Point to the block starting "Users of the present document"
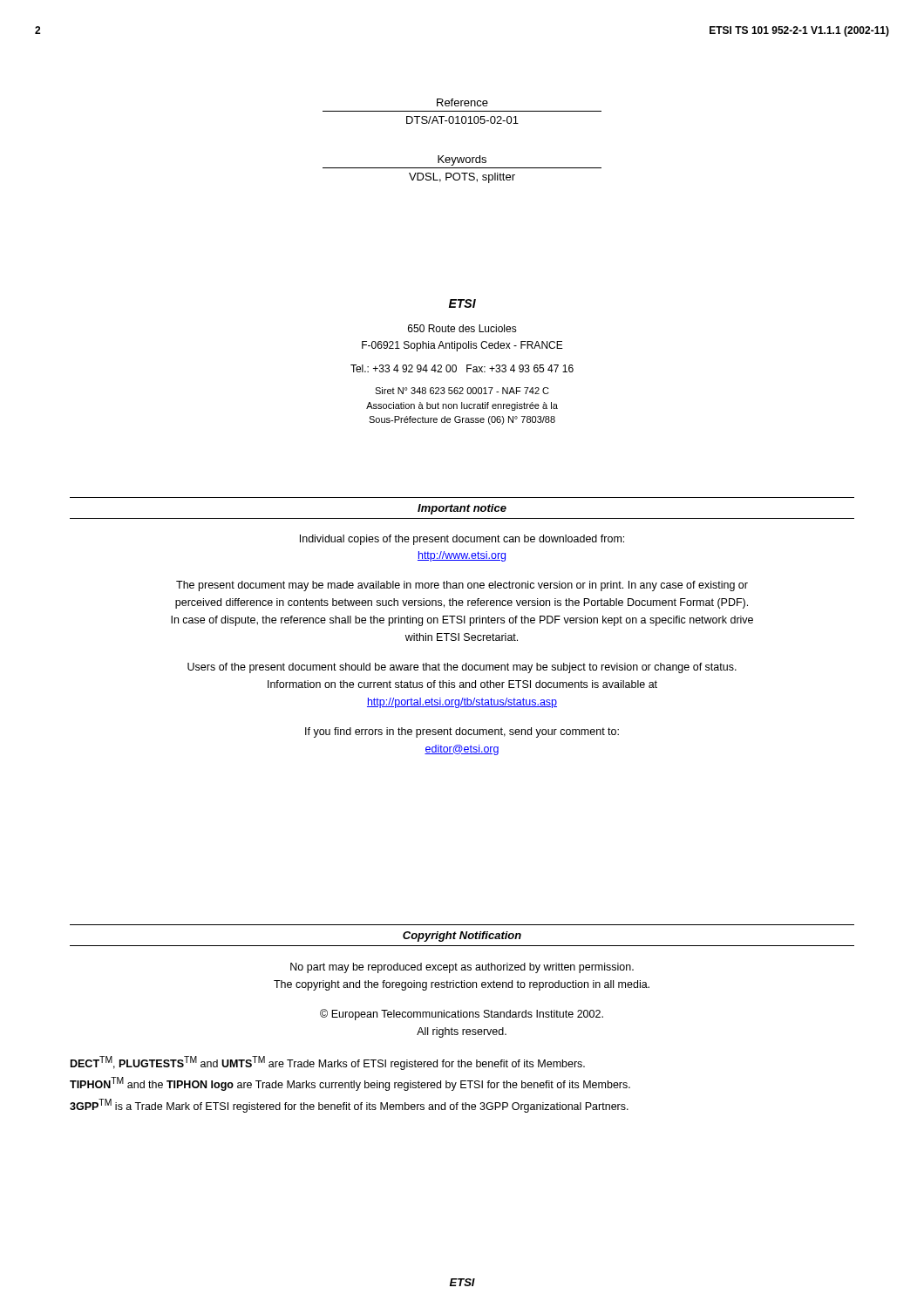This screenshot has height=1308, width=924. point(462,684)
